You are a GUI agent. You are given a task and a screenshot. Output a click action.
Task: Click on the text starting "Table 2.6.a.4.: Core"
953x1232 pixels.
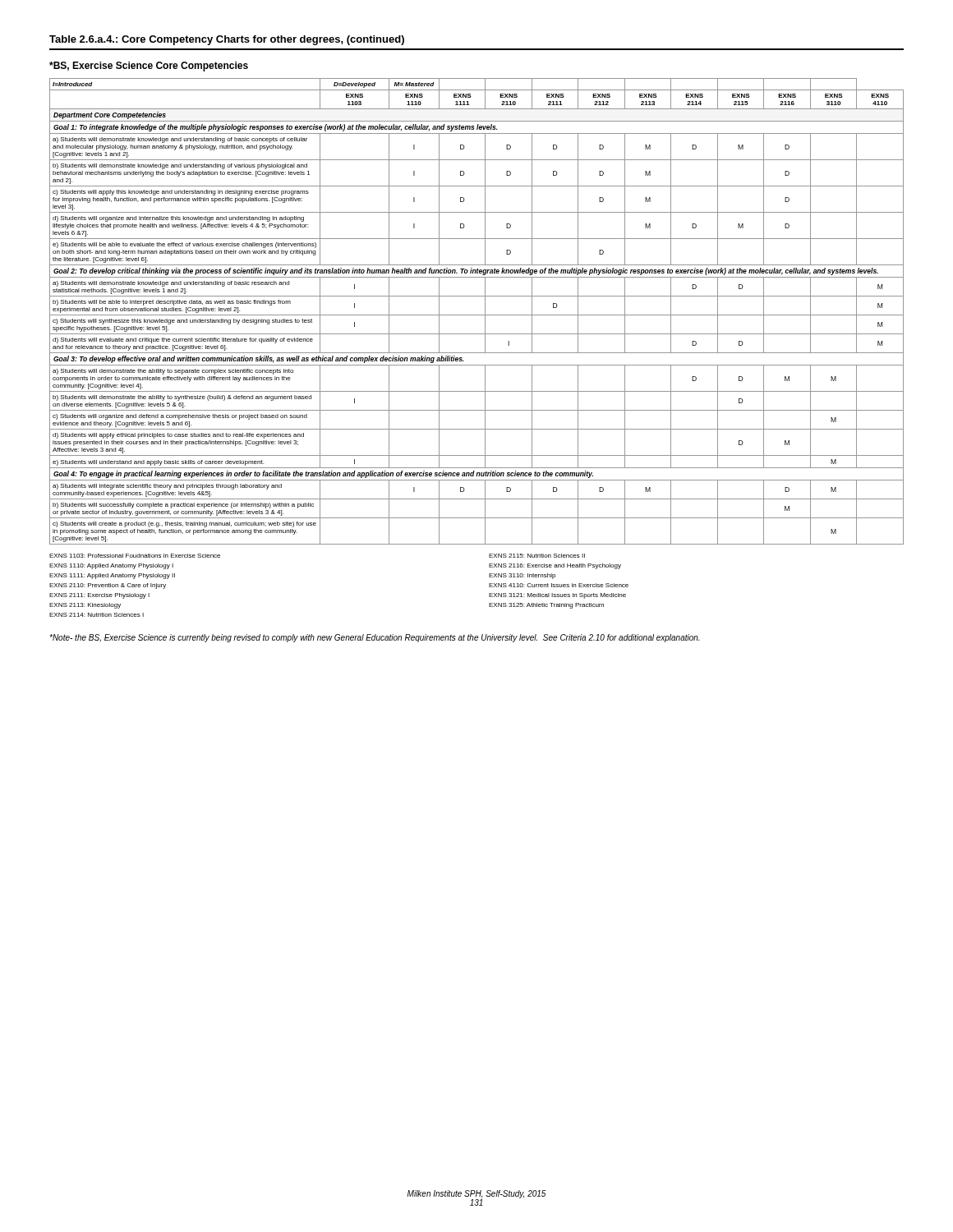click(227, 39)
